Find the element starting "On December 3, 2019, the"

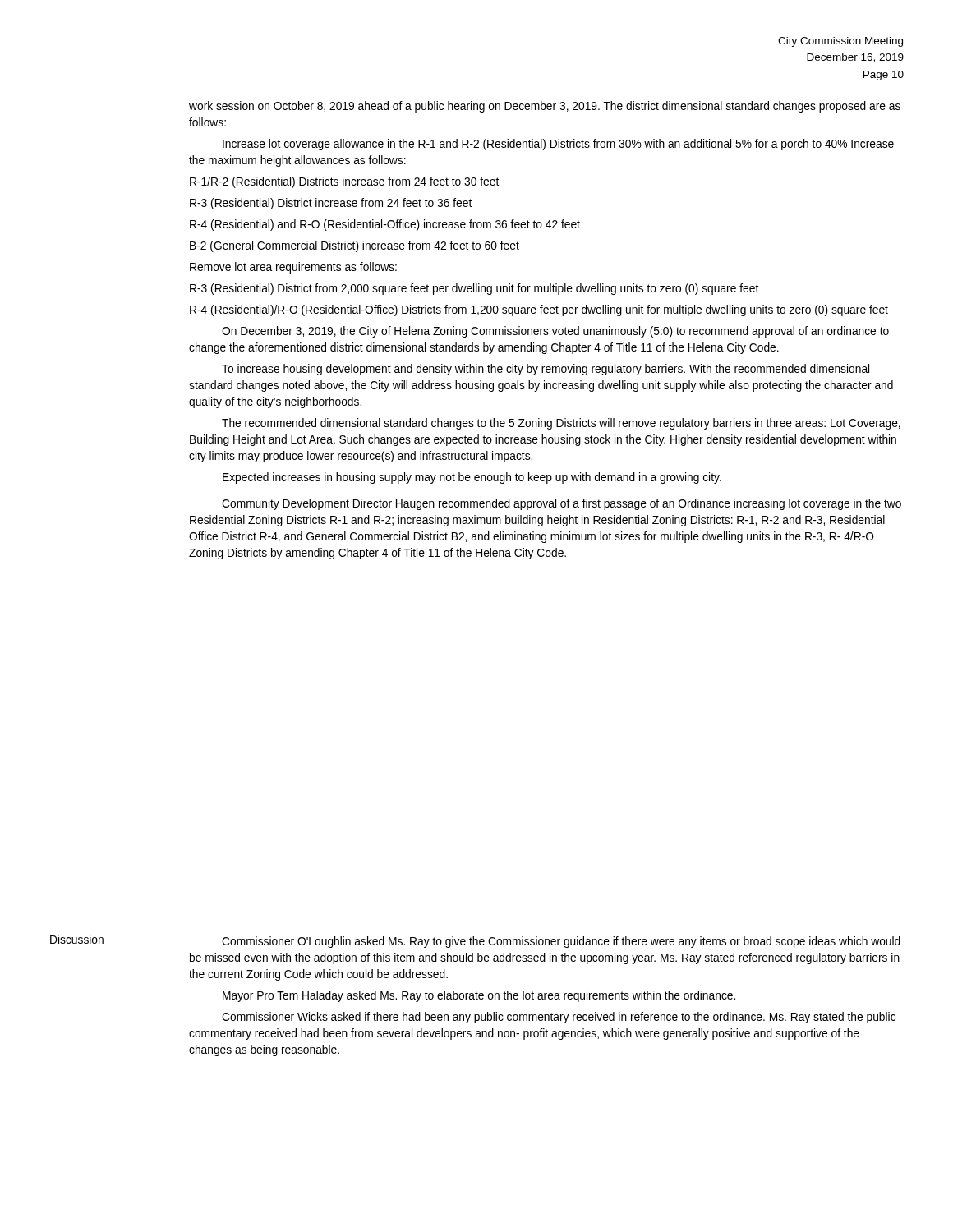(546, 340)
